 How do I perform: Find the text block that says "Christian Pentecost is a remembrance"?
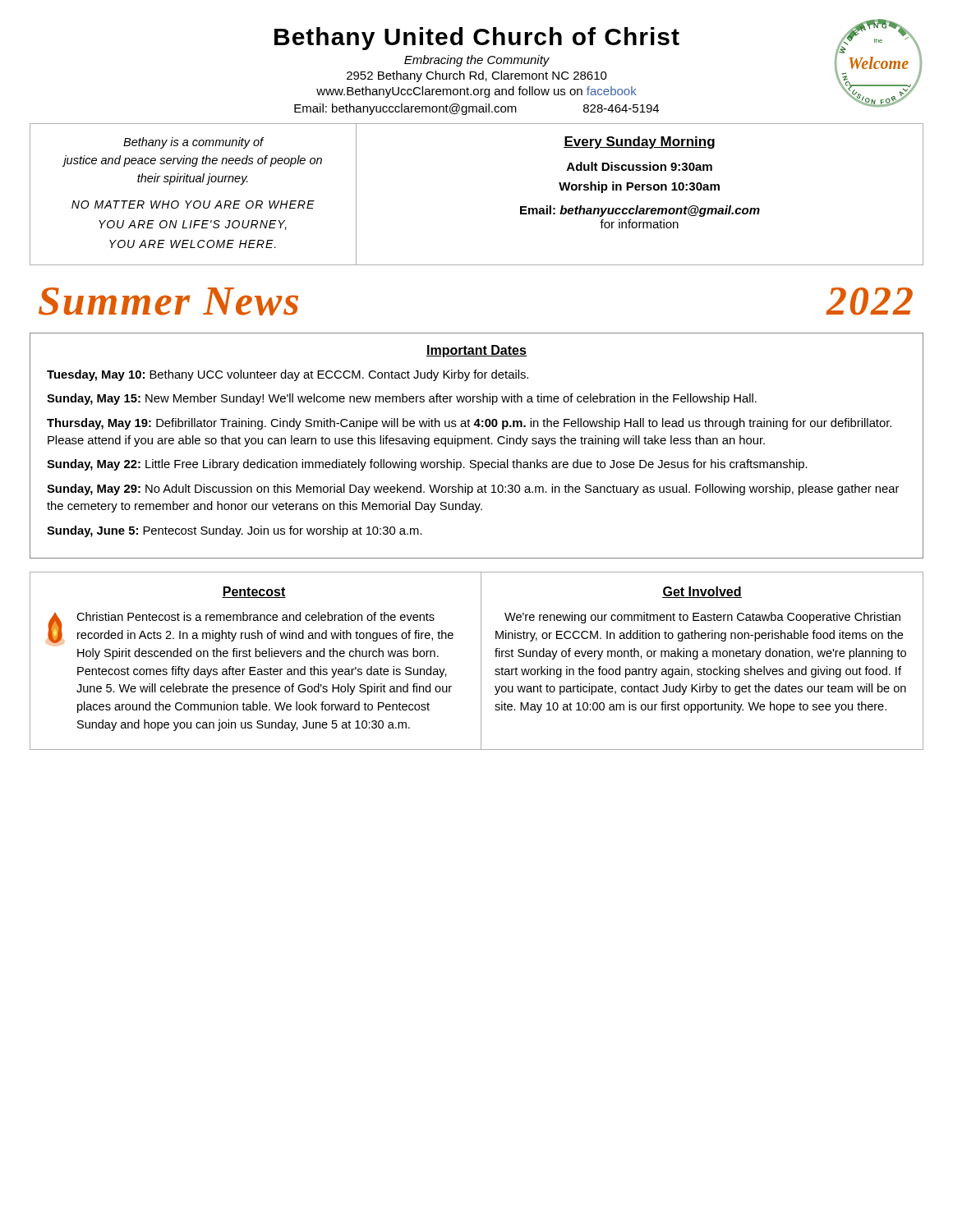(254, 671)
